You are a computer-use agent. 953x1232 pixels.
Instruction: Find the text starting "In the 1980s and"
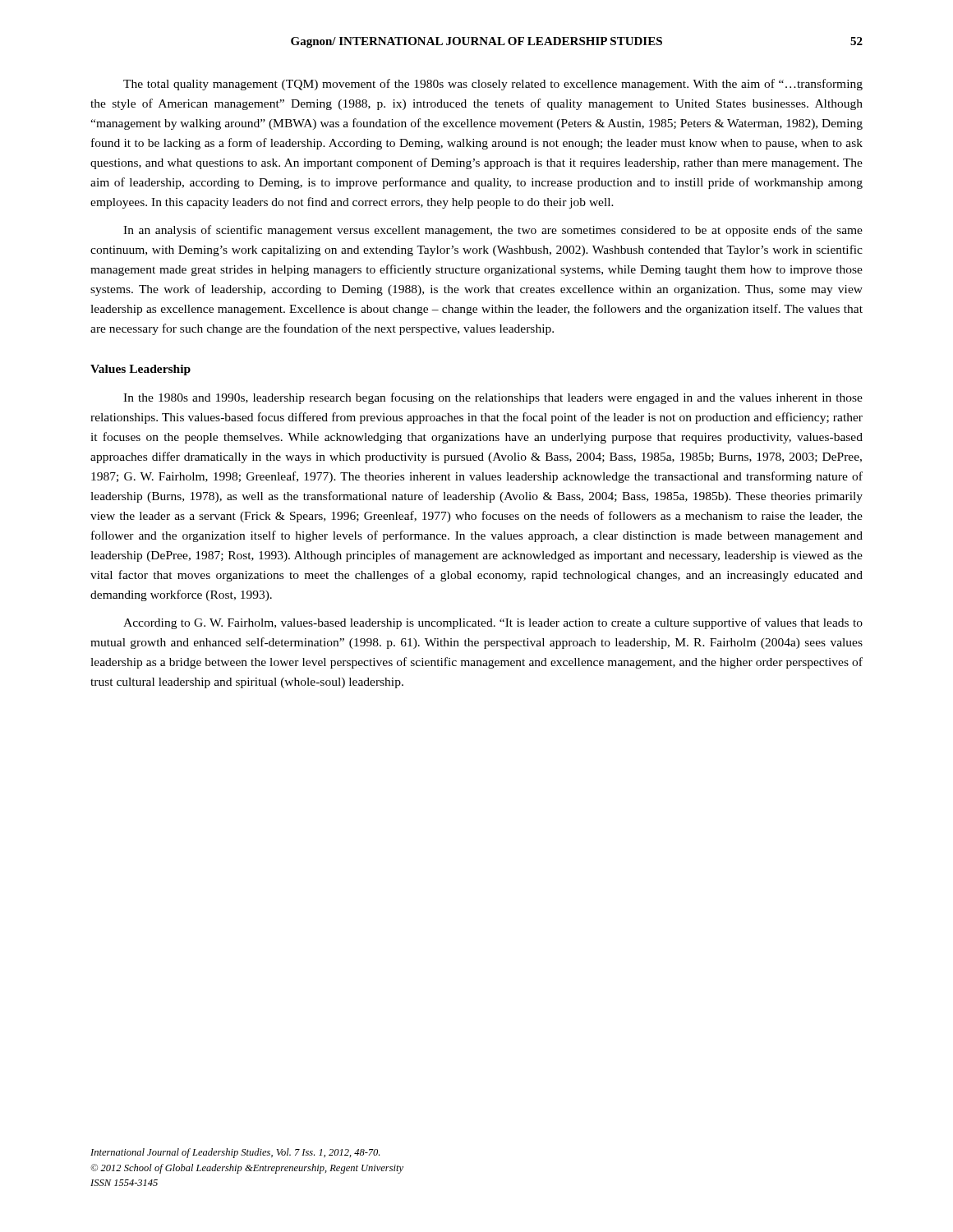coord(476,496)
